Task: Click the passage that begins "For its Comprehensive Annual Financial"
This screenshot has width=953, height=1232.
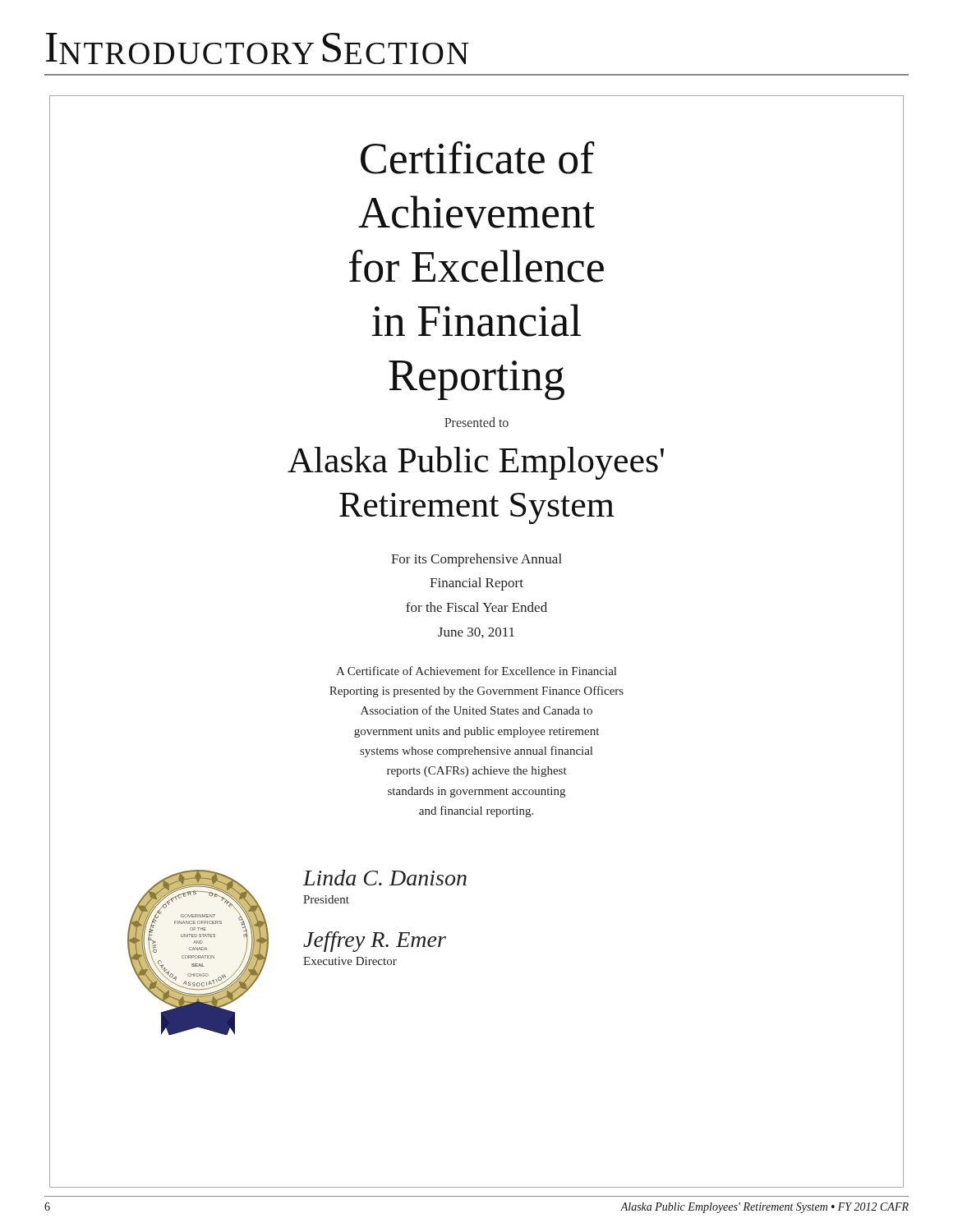Action: pos(476,595)
